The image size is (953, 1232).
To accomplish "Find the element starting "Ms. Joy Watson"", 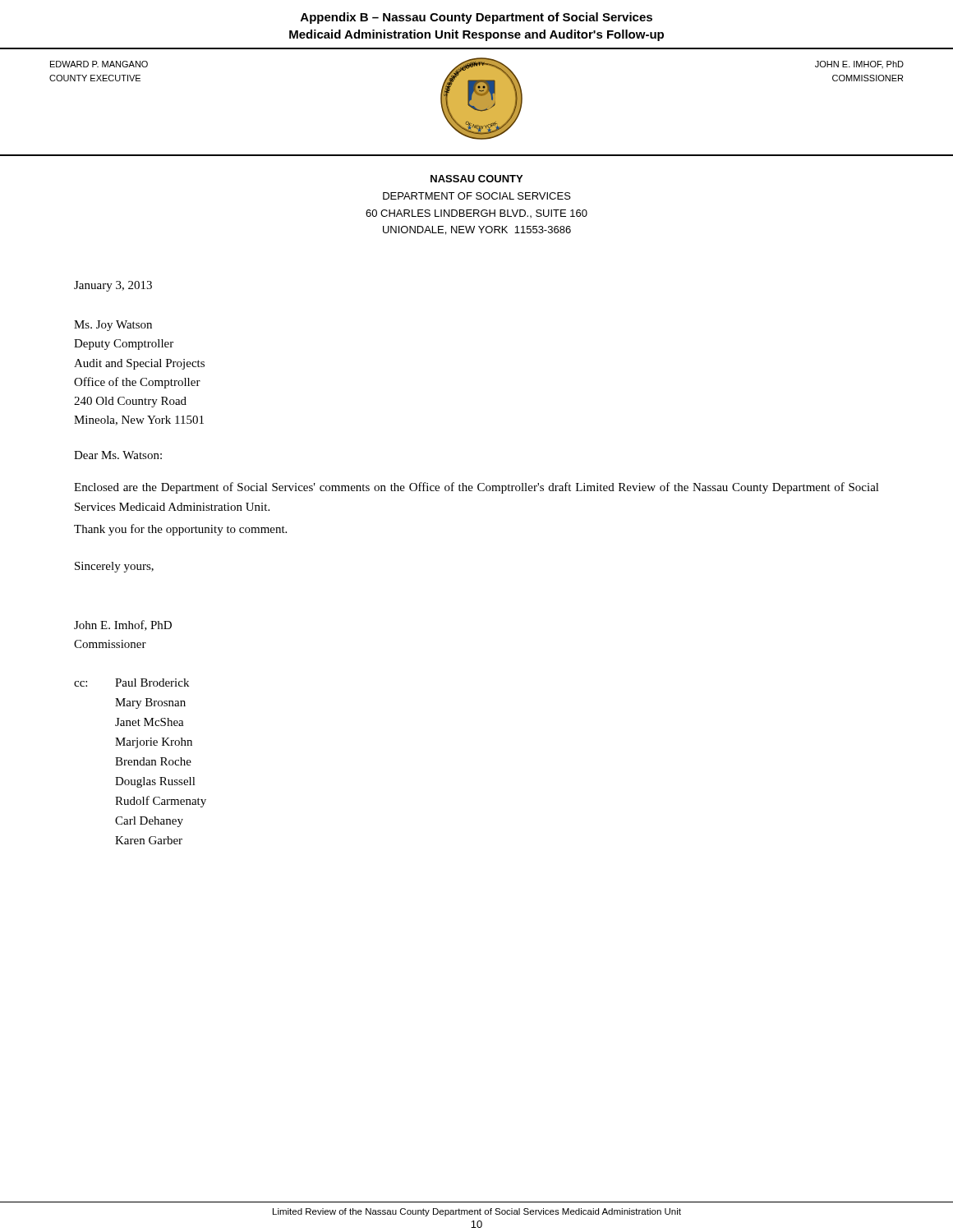I will pos(139,372).
